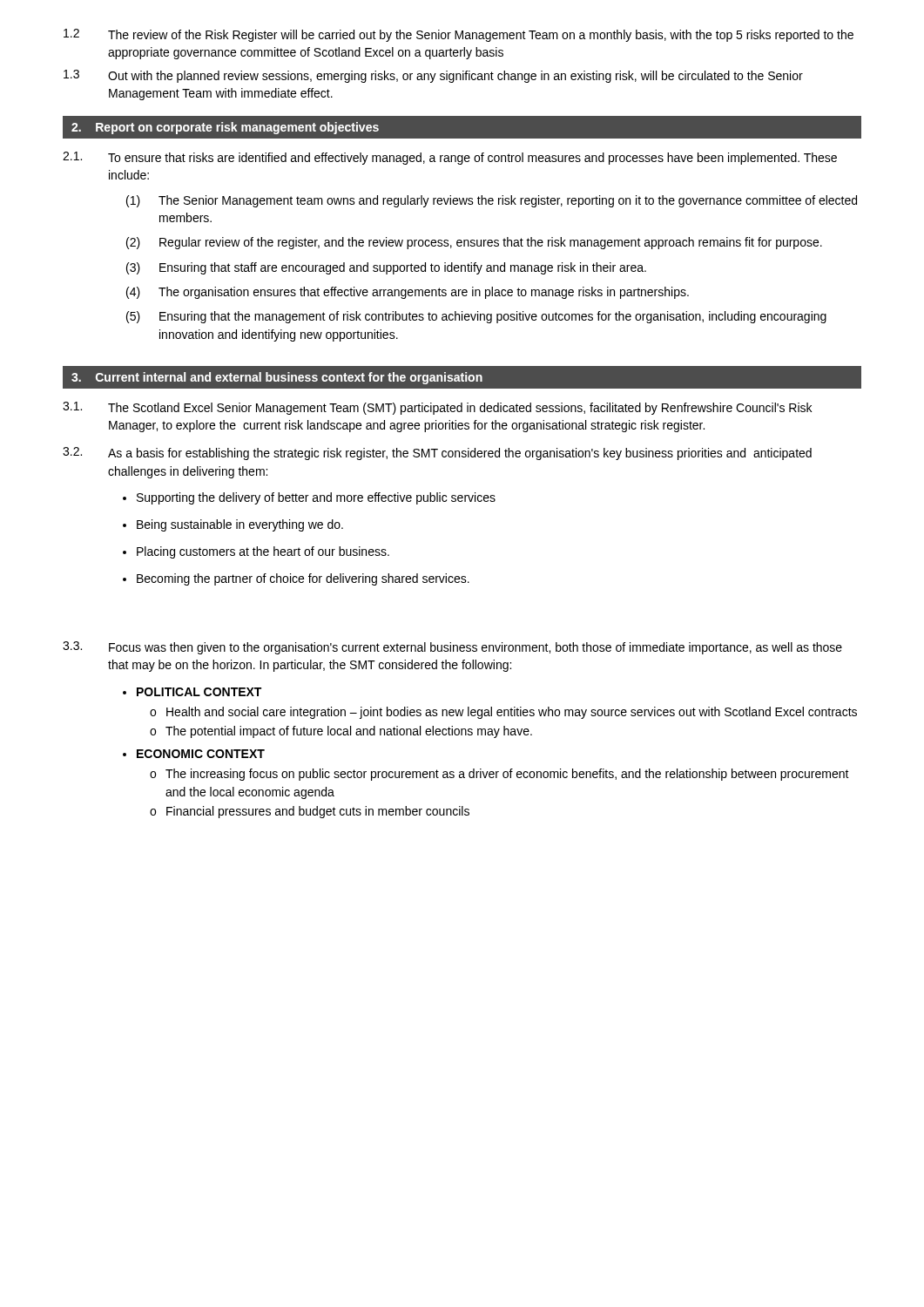
Task: Select the element starting "3. Current internal and external"
Action: pyautogui.click(x=277, y=377)
